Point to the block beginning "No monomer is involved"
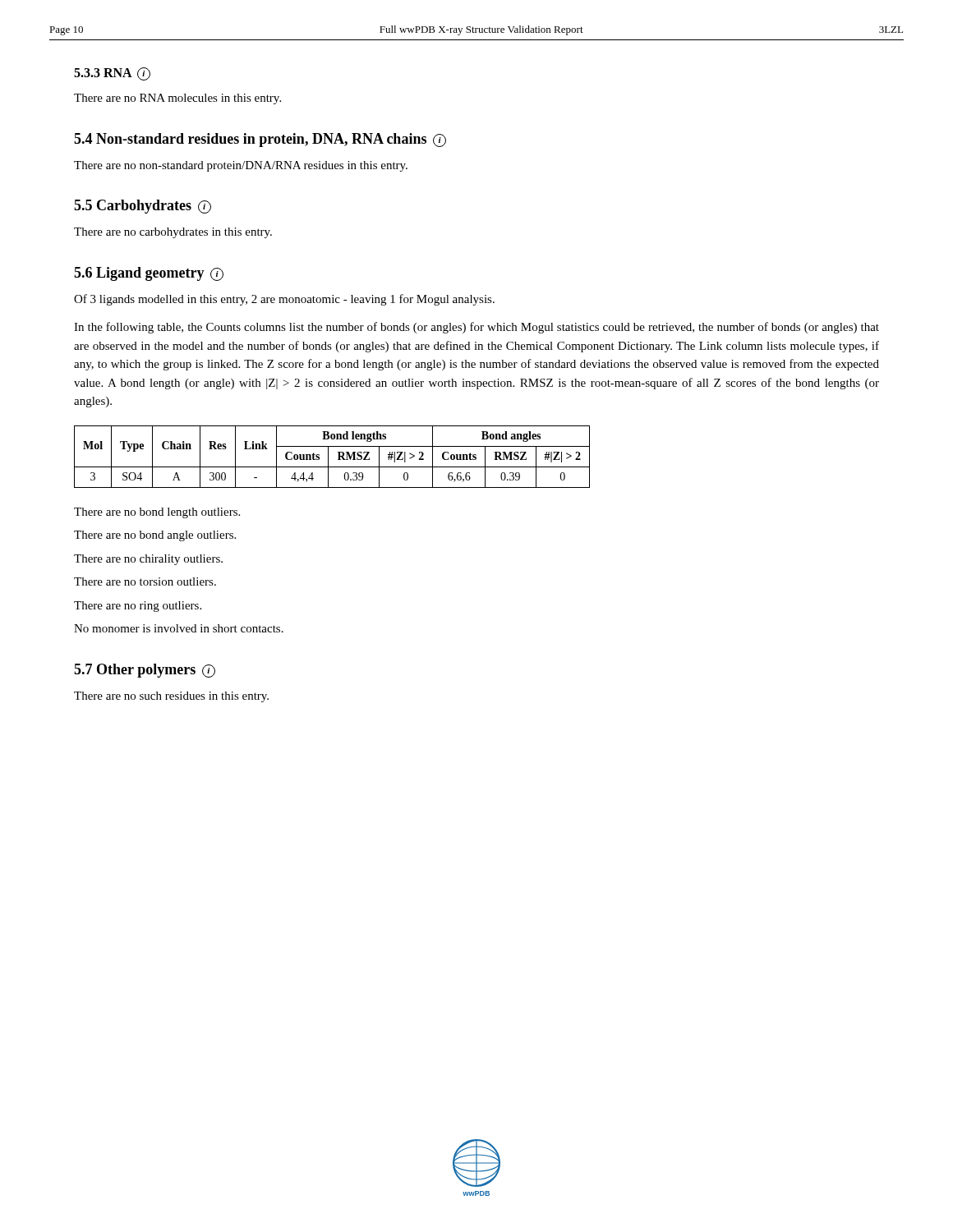 [x=179, y=628]
